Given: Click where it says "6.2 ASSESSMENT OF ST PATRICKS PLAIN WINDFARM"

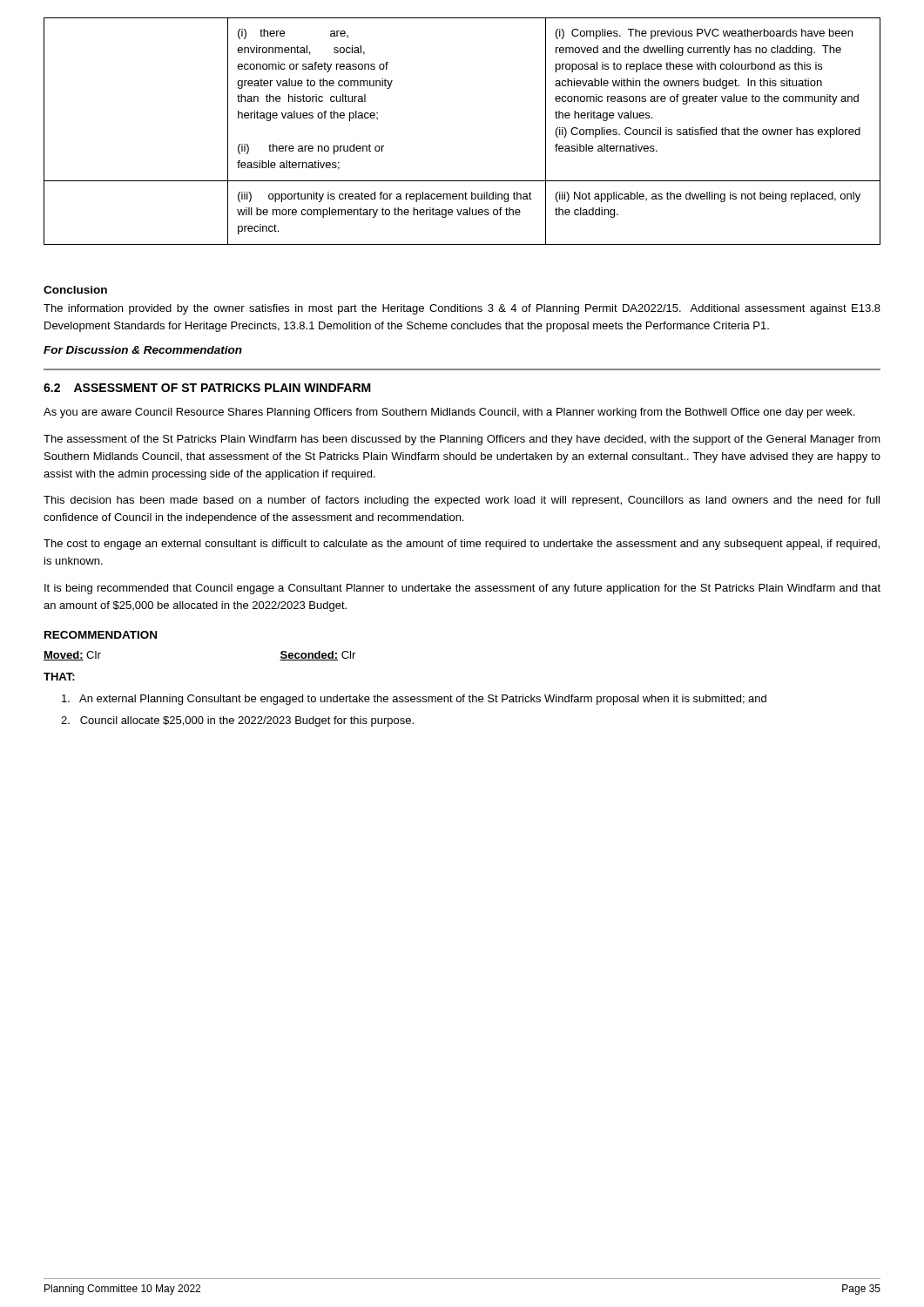Looking at the screenshot, I should [207, 388].
